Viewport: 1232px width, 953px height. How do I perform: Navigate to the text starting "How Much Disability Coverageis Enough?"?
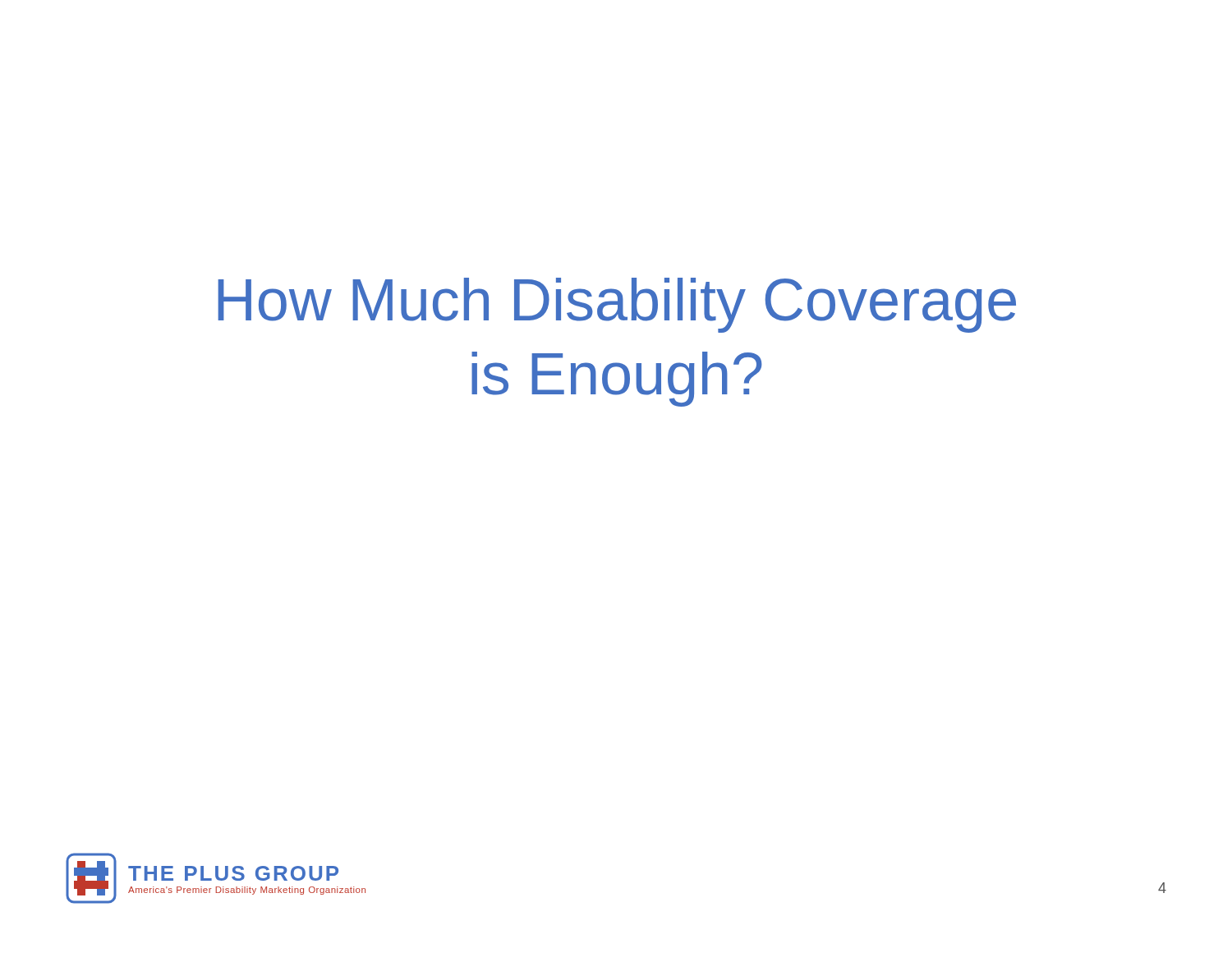pos(616,337)
